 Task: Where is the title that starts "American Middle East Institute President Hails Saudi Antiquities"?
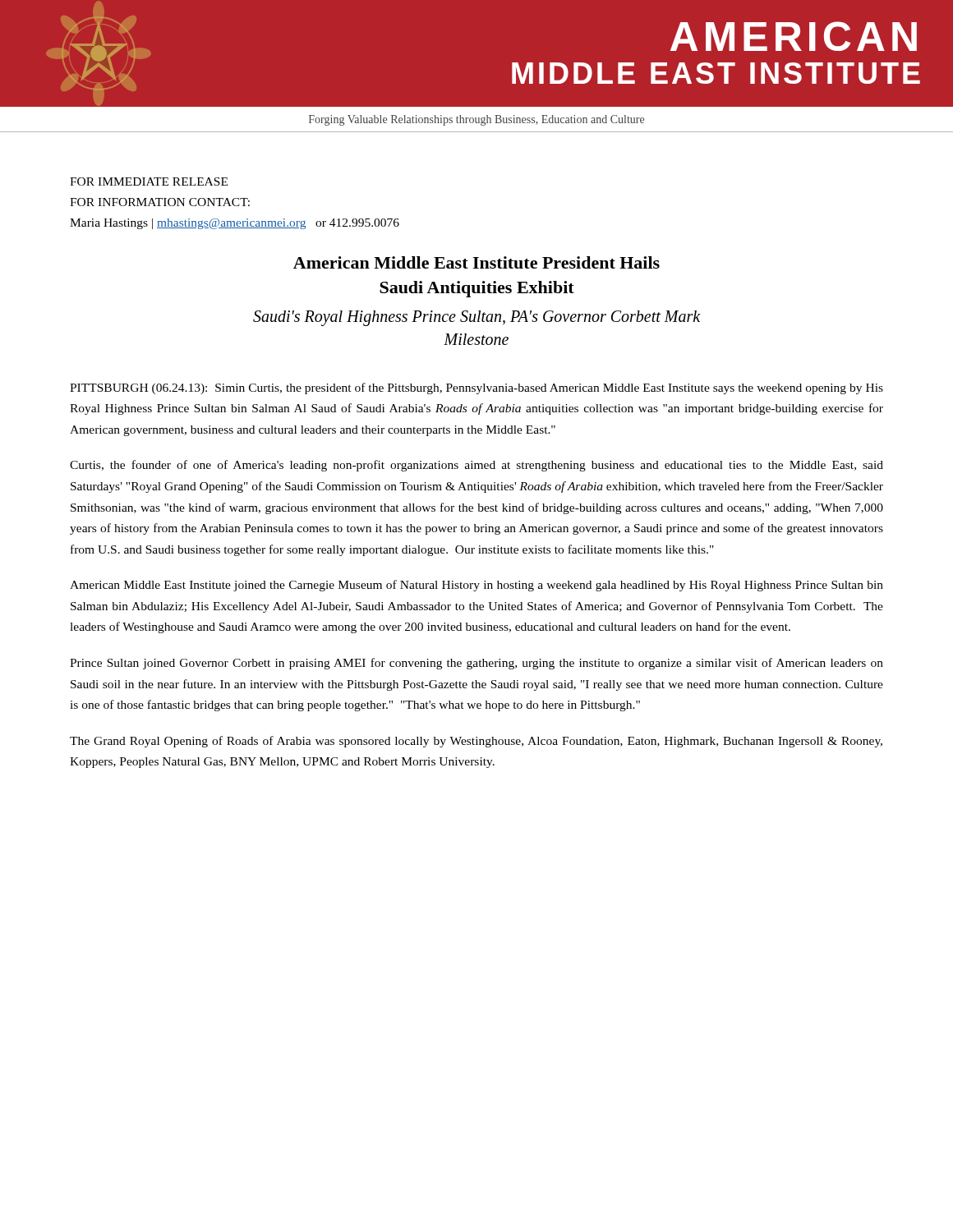pyautogui.click(x=476, y=275)
